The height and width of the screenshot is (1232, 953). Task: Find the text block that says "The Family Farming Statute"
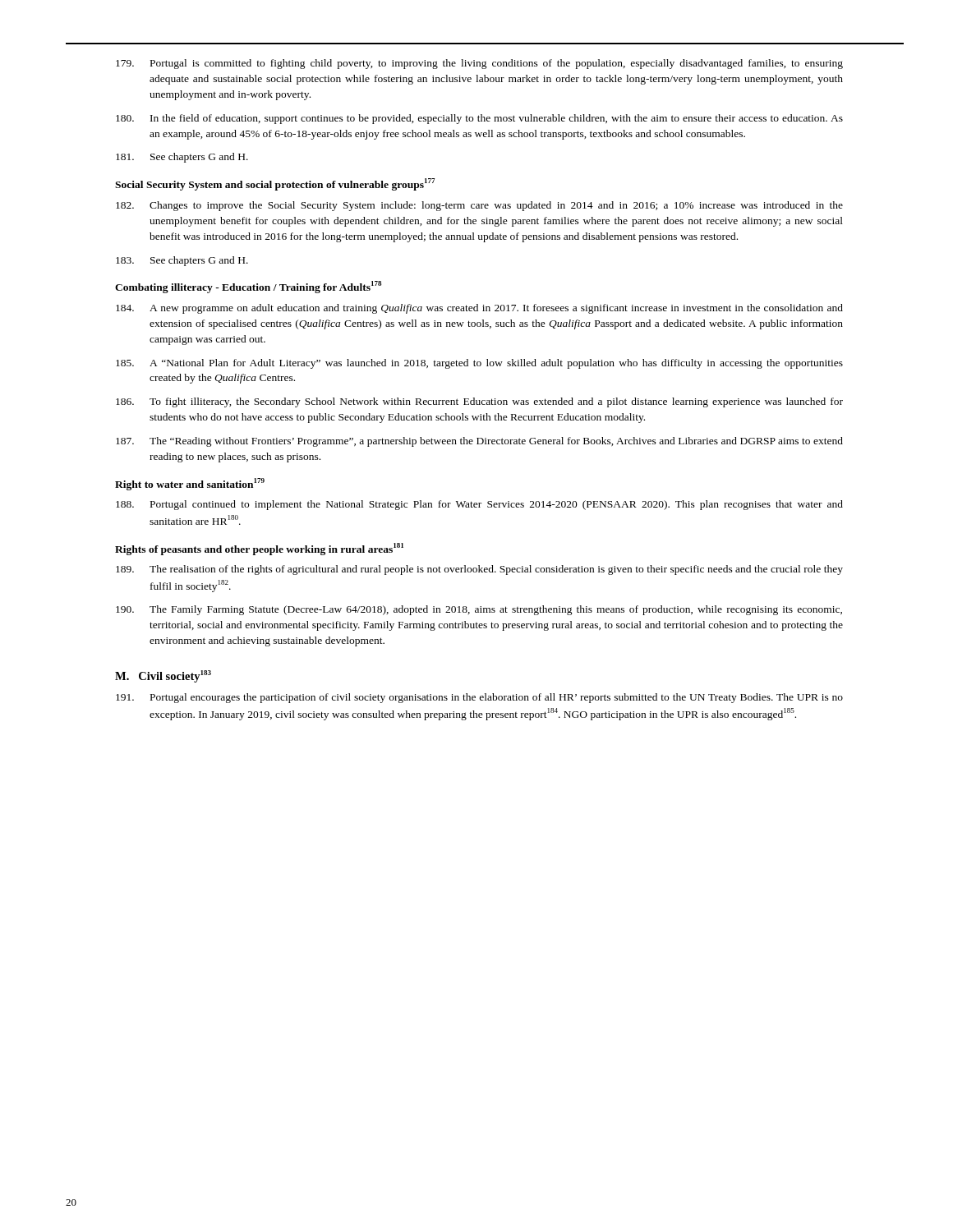[x=479, y=626]
